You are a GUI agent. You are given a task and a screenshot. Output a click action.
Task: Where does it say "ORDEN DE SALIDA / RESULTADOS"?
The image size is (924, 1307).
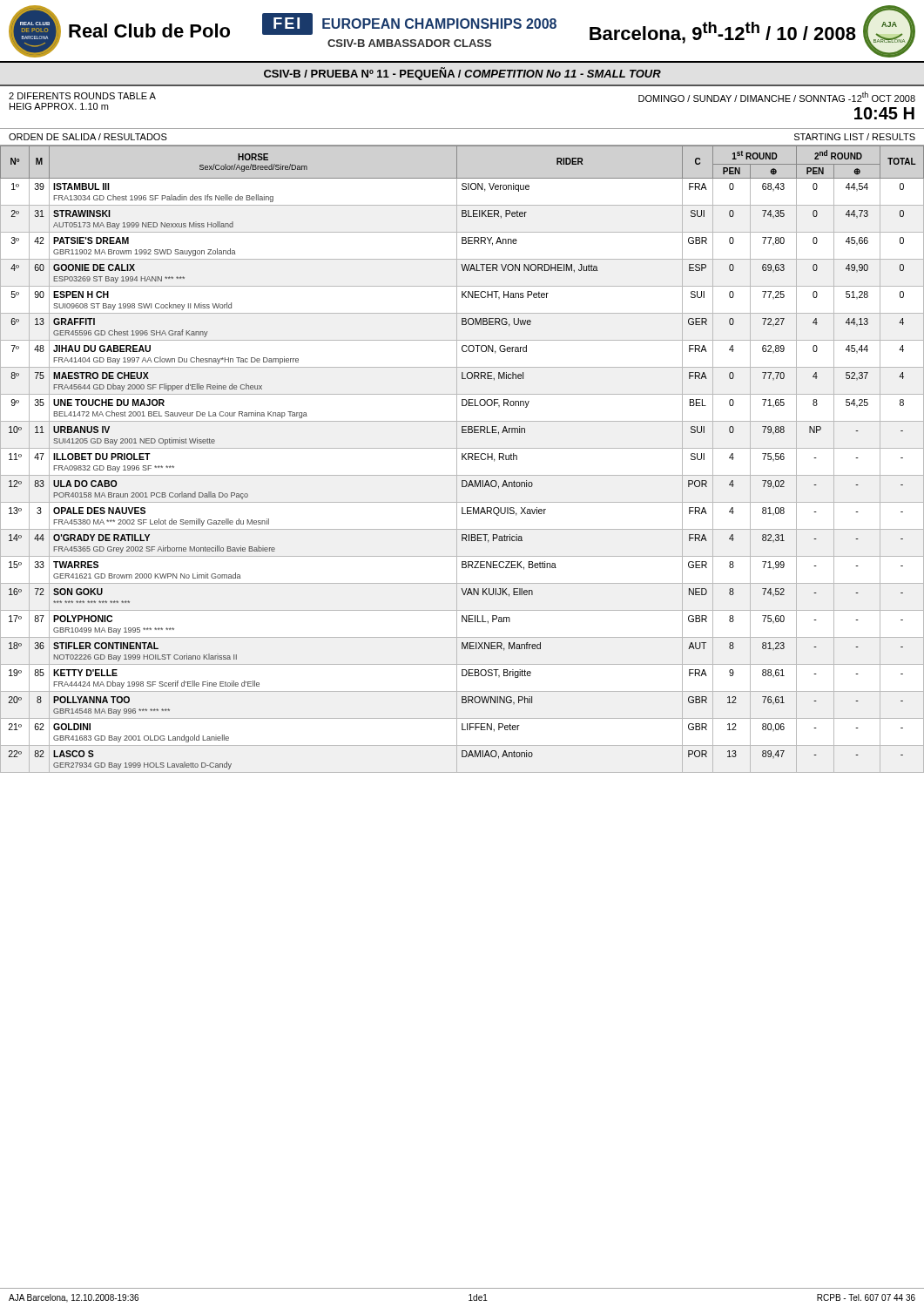point(88,136)
